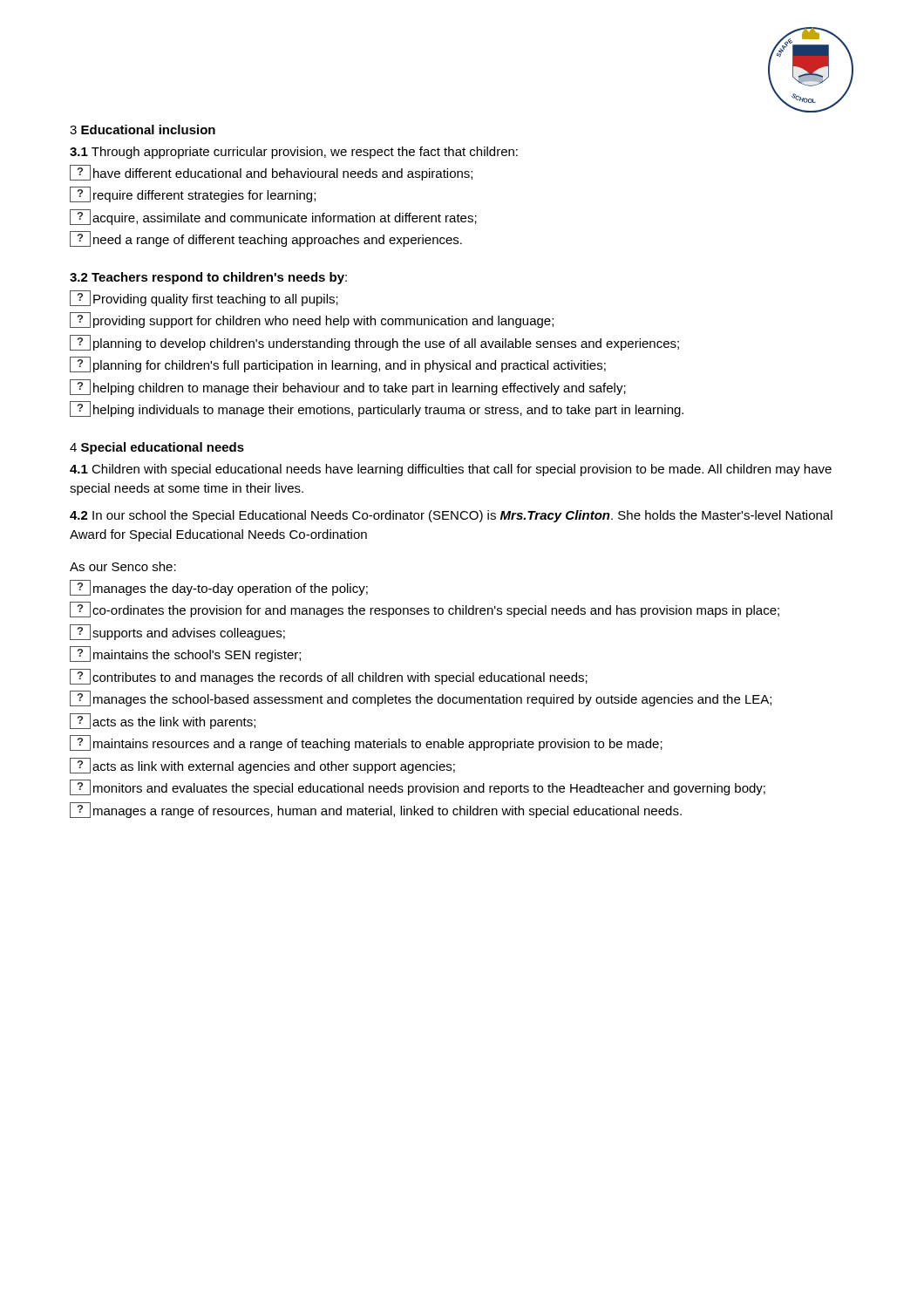This screenshot has height=1308, width=924.
Task: Point to the block beginning "1 Children with special"
Action: click(x=451, y=478)
